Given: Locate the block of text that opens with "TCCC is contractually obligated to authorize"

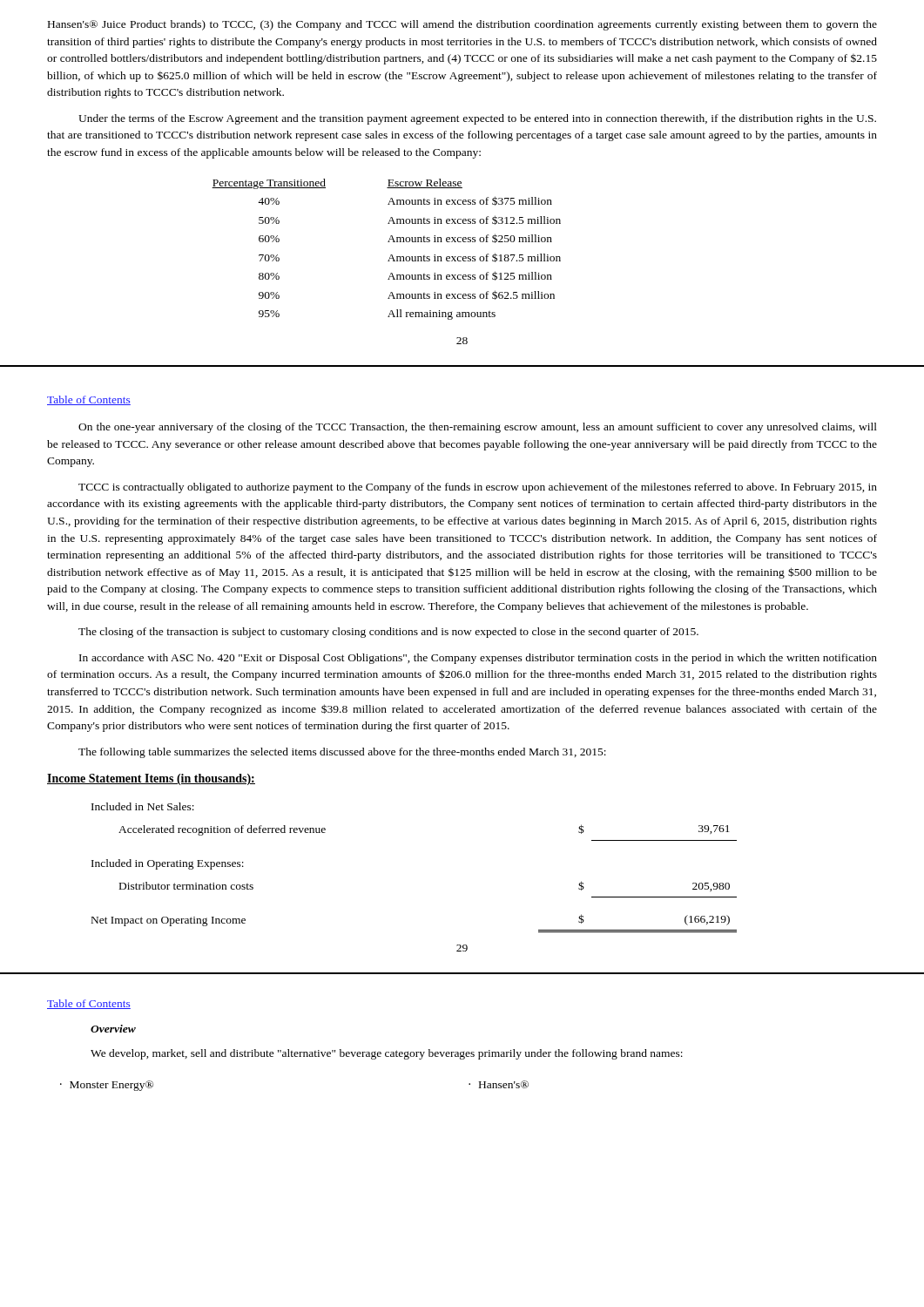Looking at the screenshot, I should click(x=462, y=546).
